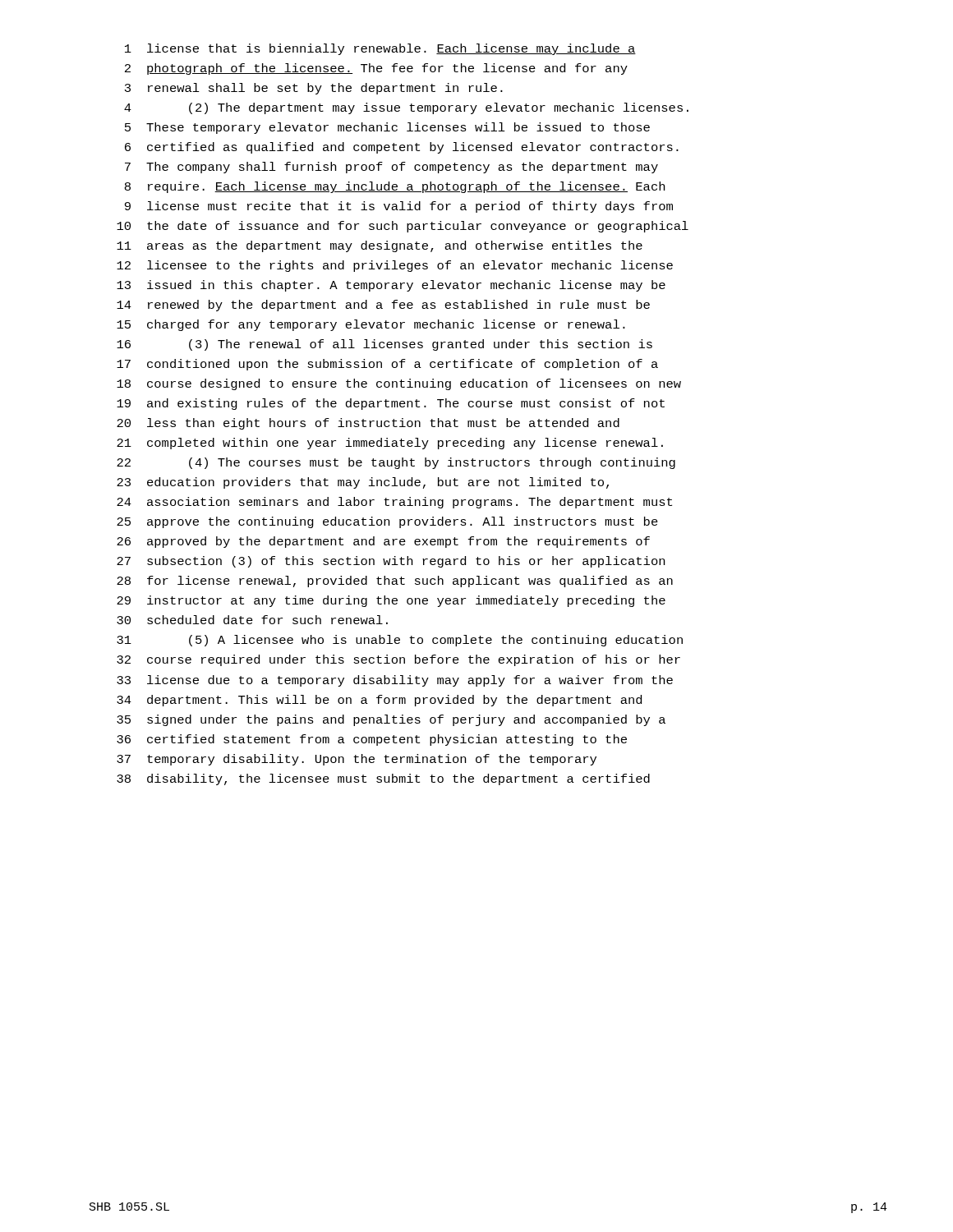Locate the region starting "9 license must recite that"

[x=488, y=207]
